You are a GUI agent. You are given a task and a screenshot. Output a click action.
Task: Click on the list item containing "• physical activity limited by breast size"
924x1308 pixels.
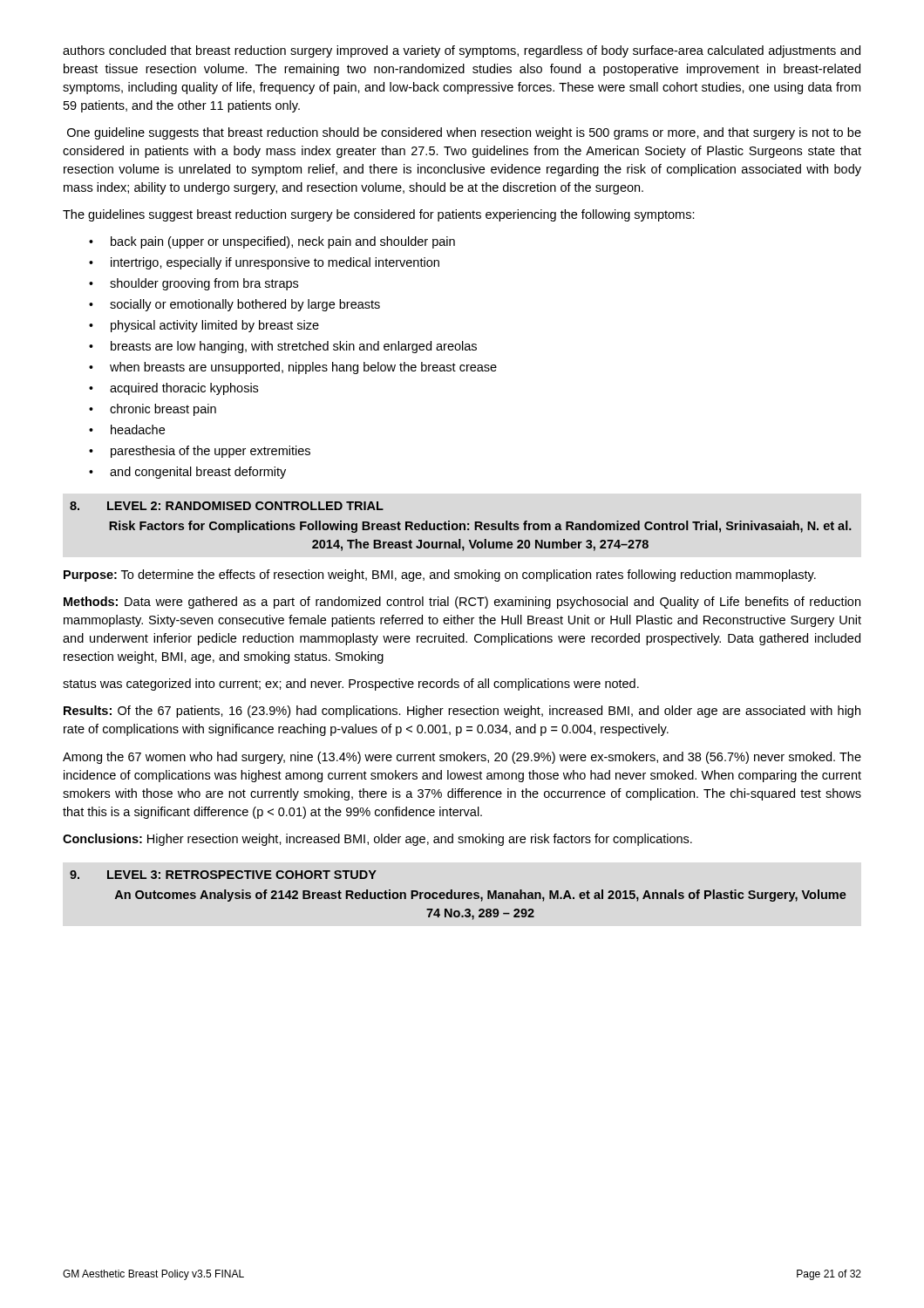point(204,326)
